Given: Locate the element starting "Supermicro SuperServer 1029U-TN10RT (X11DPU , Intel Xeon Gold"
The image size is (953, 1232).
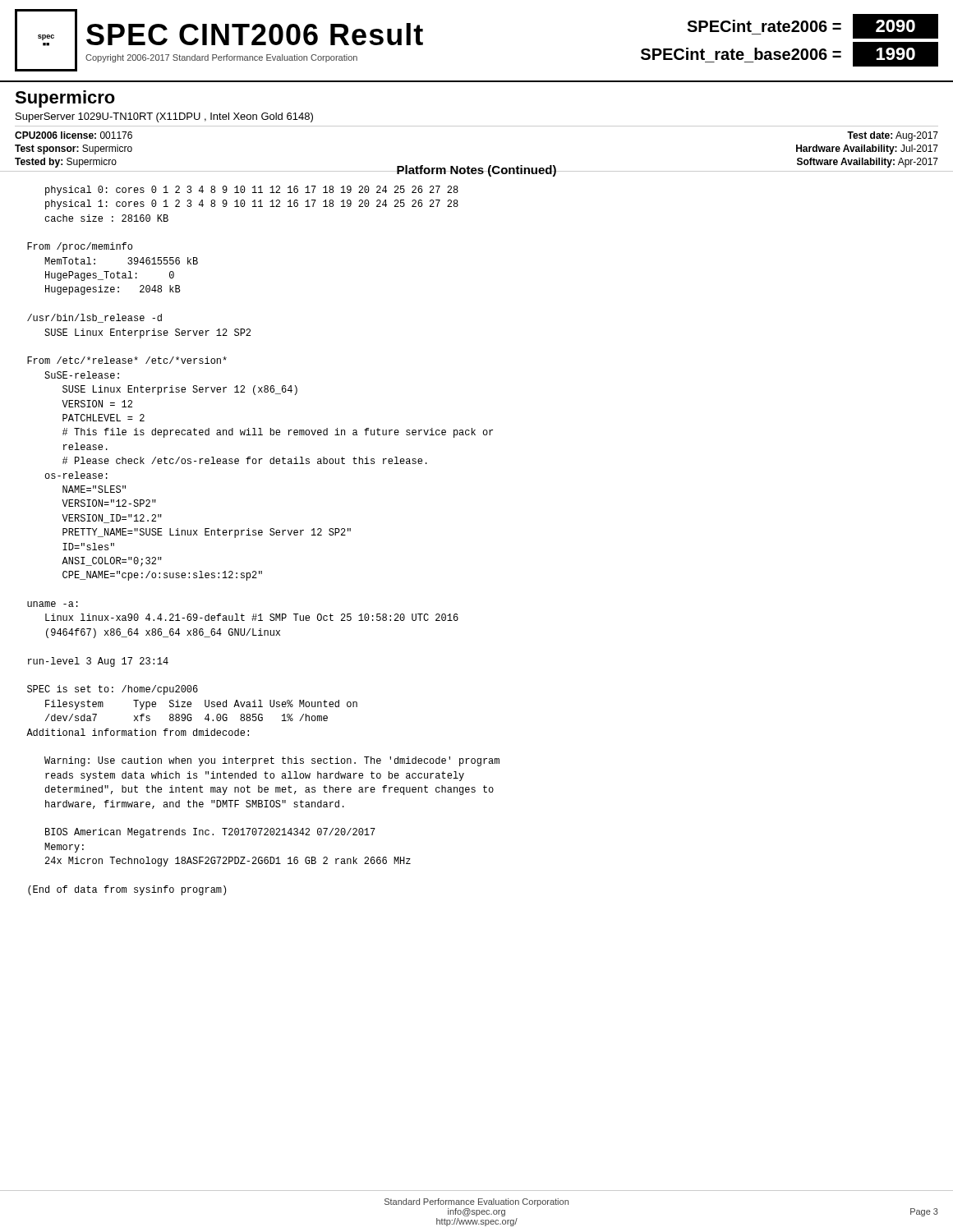Looking at the screenshot, I should [x=476, y=127].
